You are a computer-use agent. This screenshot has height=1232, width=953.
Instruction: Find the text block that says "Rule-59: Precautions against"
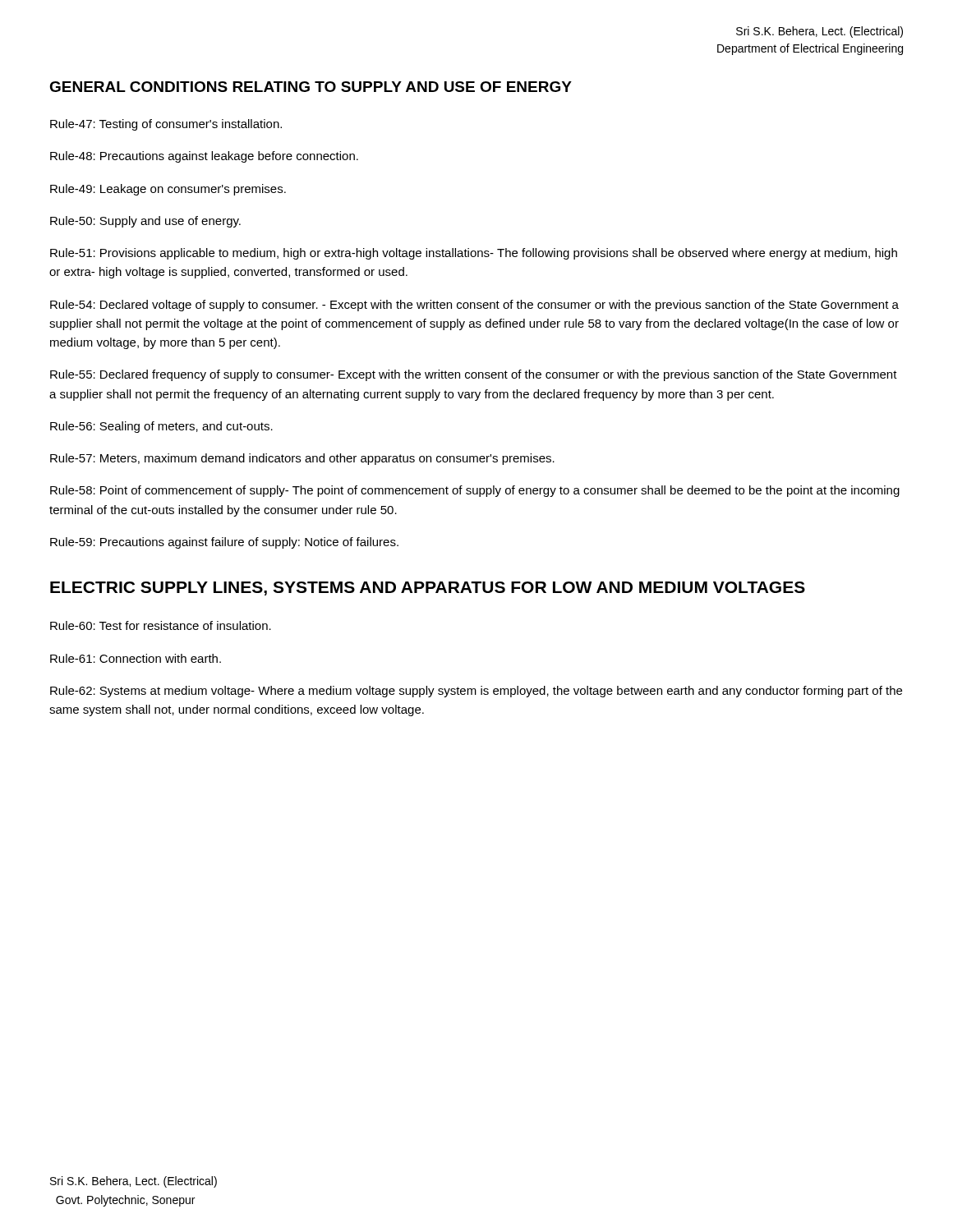click(224, 541)
